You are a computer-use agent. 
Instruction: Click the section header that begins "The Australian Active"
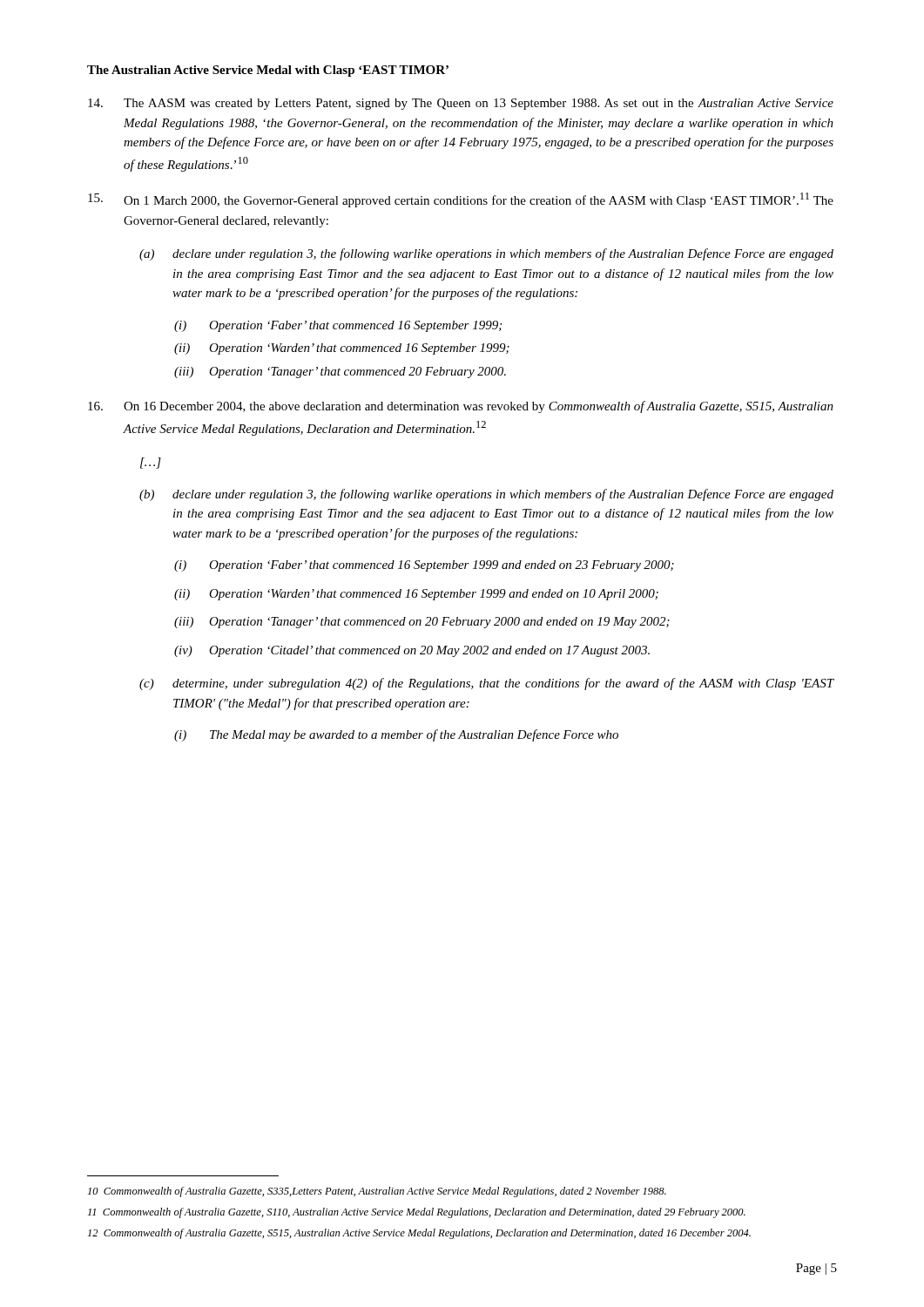[268, 70]
